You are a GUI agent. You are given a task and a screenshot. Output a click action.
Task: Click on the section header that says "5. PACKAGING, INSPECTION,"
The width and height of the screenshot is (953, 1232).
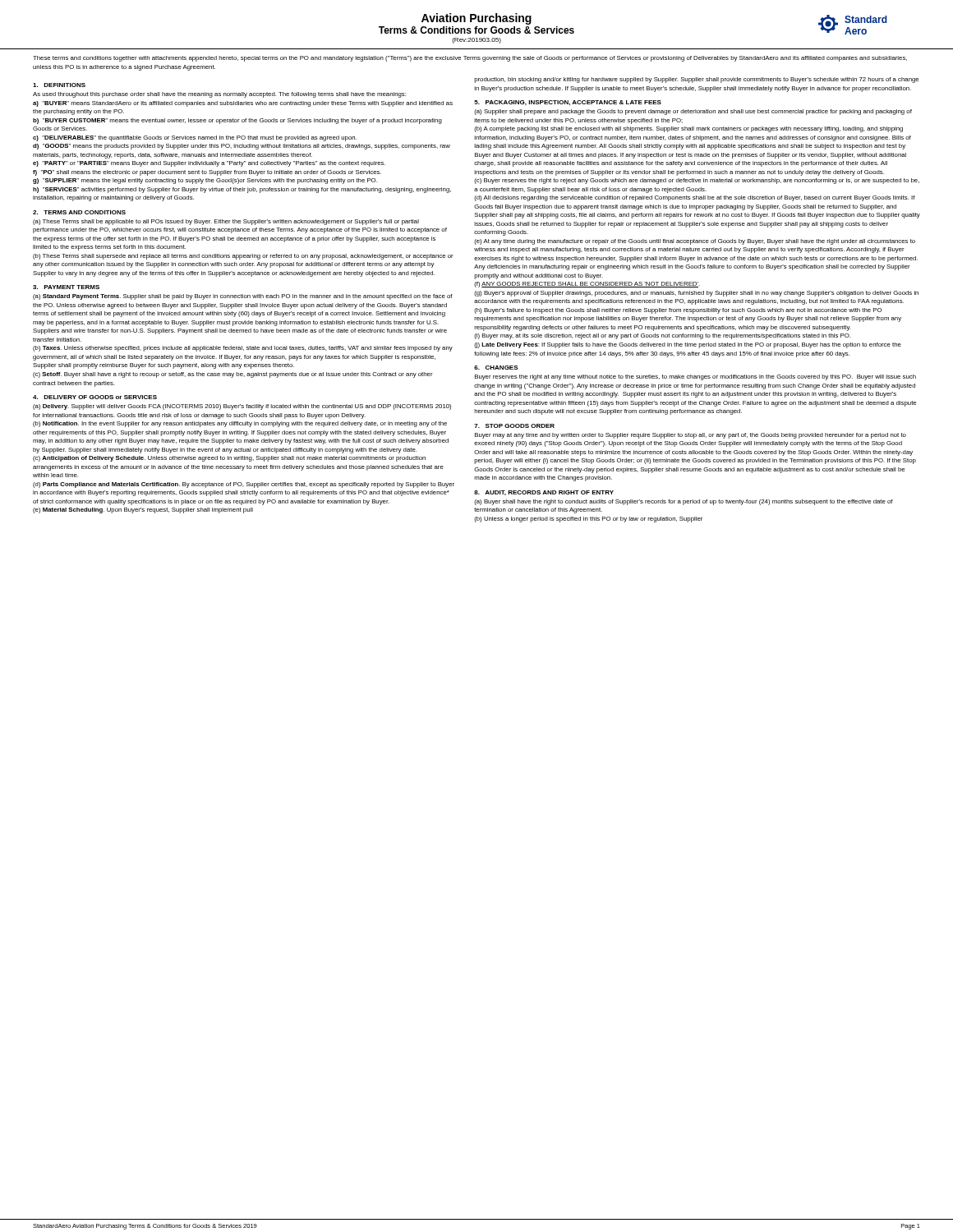(x=568, y=102)
